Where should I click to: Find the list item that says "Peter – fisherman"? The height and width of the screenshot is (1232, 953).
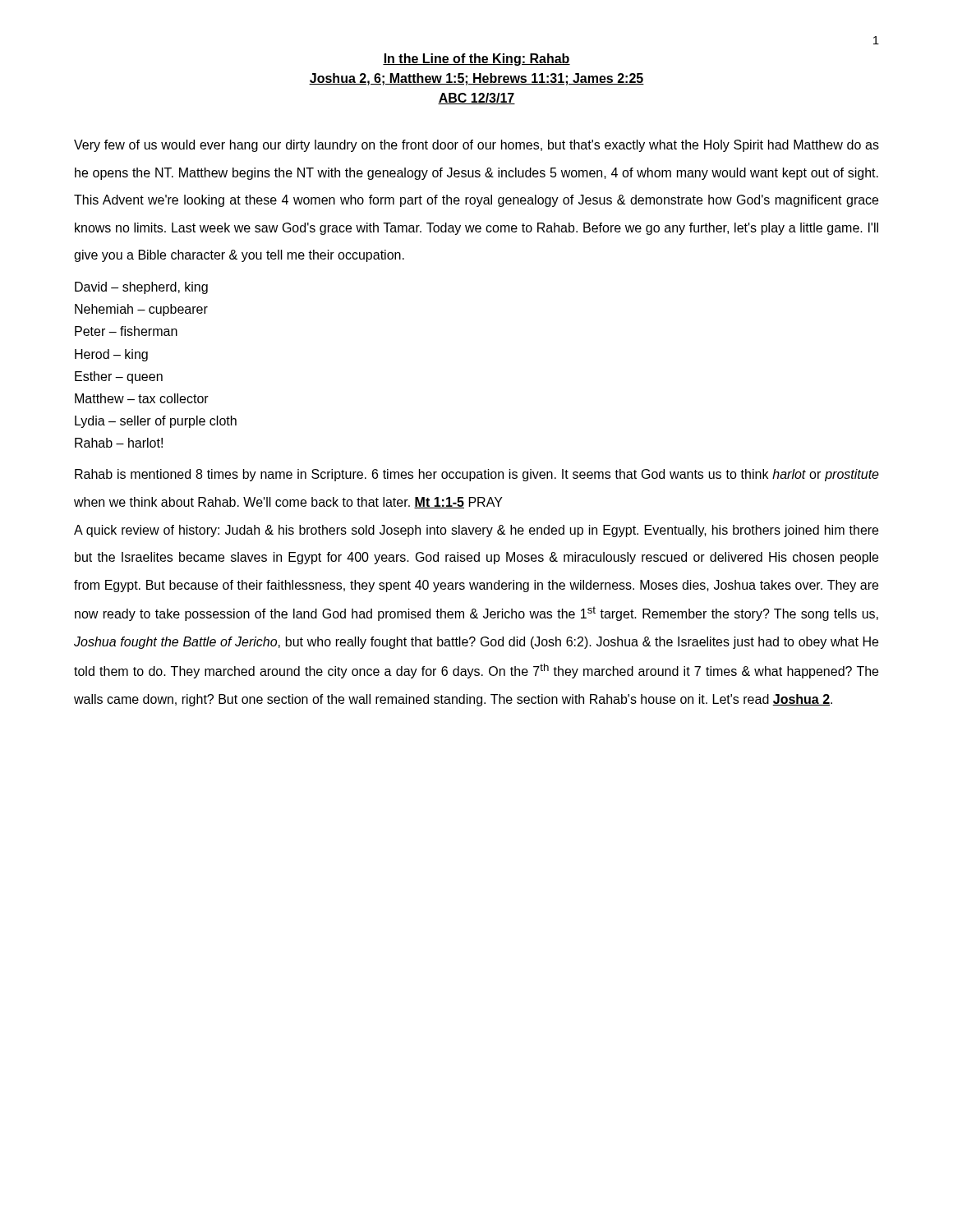pos(126,332)
